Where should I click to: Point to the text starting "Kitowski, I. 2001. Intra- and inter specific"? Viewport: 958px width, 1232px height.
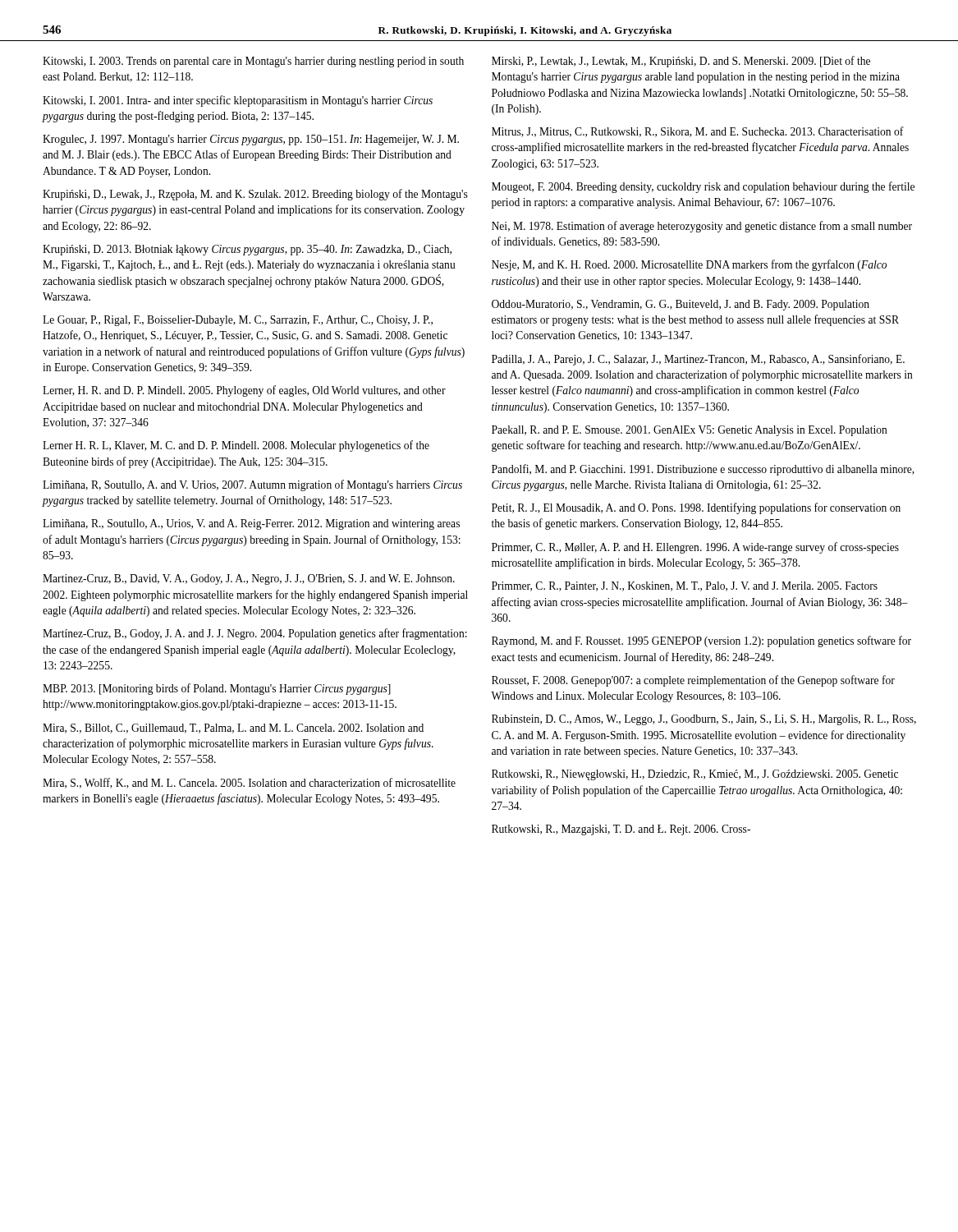[x=256, y=108]
